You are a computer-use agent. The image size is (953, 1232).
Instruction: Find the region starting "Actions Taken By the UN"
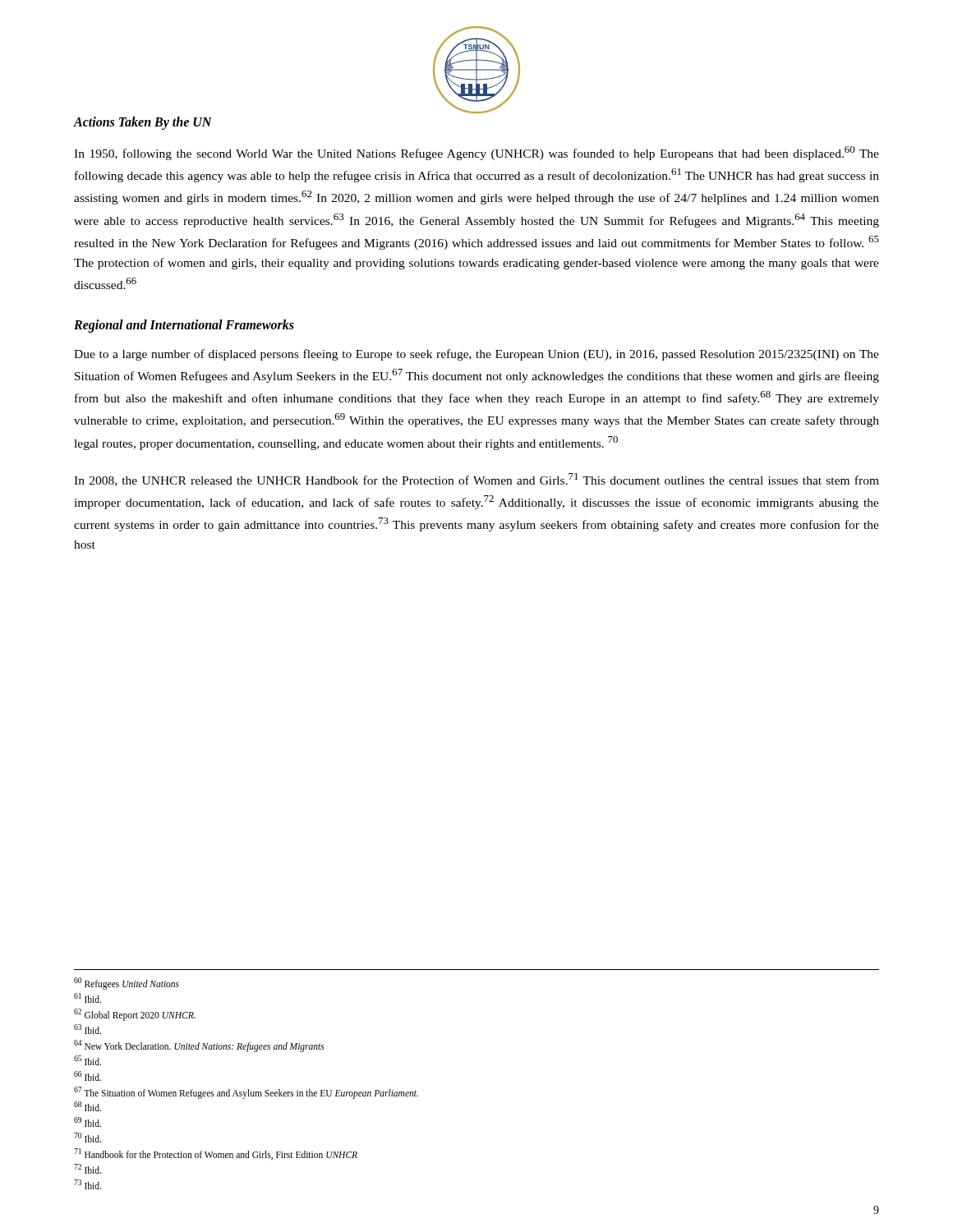pos(143,122)
